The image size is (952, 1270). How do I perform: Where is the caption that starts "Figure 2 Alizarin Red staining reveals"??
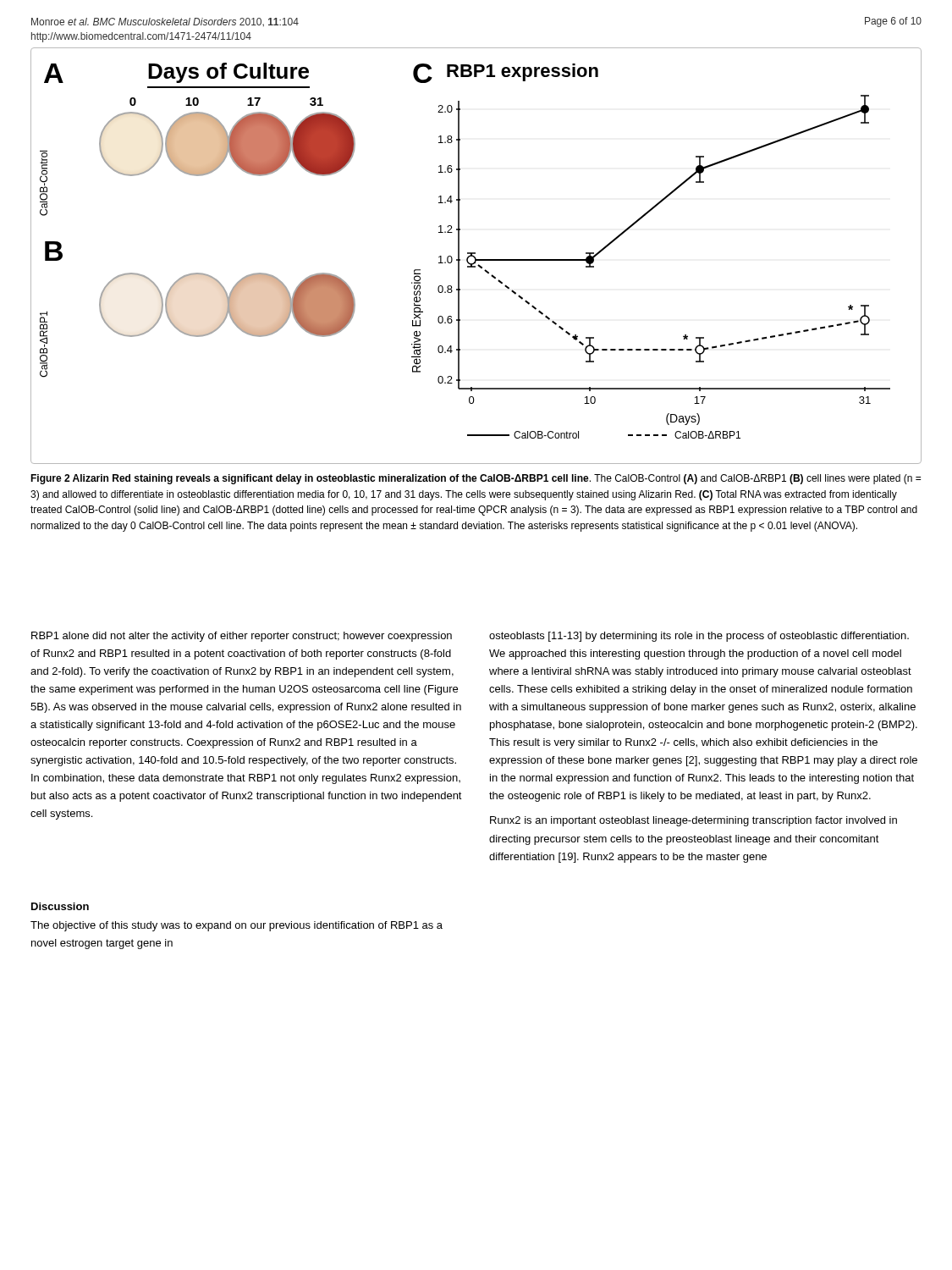[x=476, y=502]
